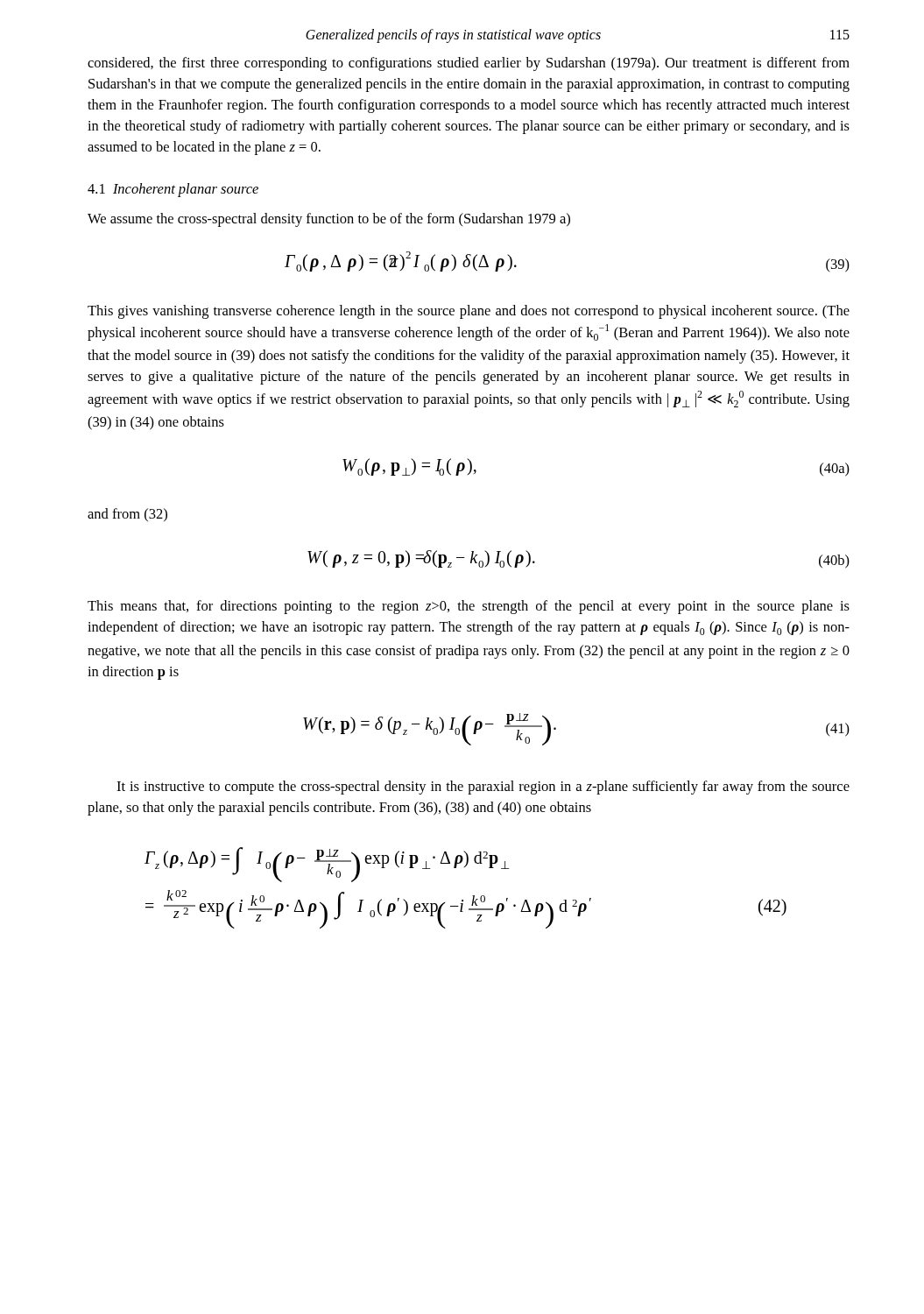Screen dimensions: 1314x924
Task: Point to the text block starting "and from (32)"
Action: [x=127, y=515]
